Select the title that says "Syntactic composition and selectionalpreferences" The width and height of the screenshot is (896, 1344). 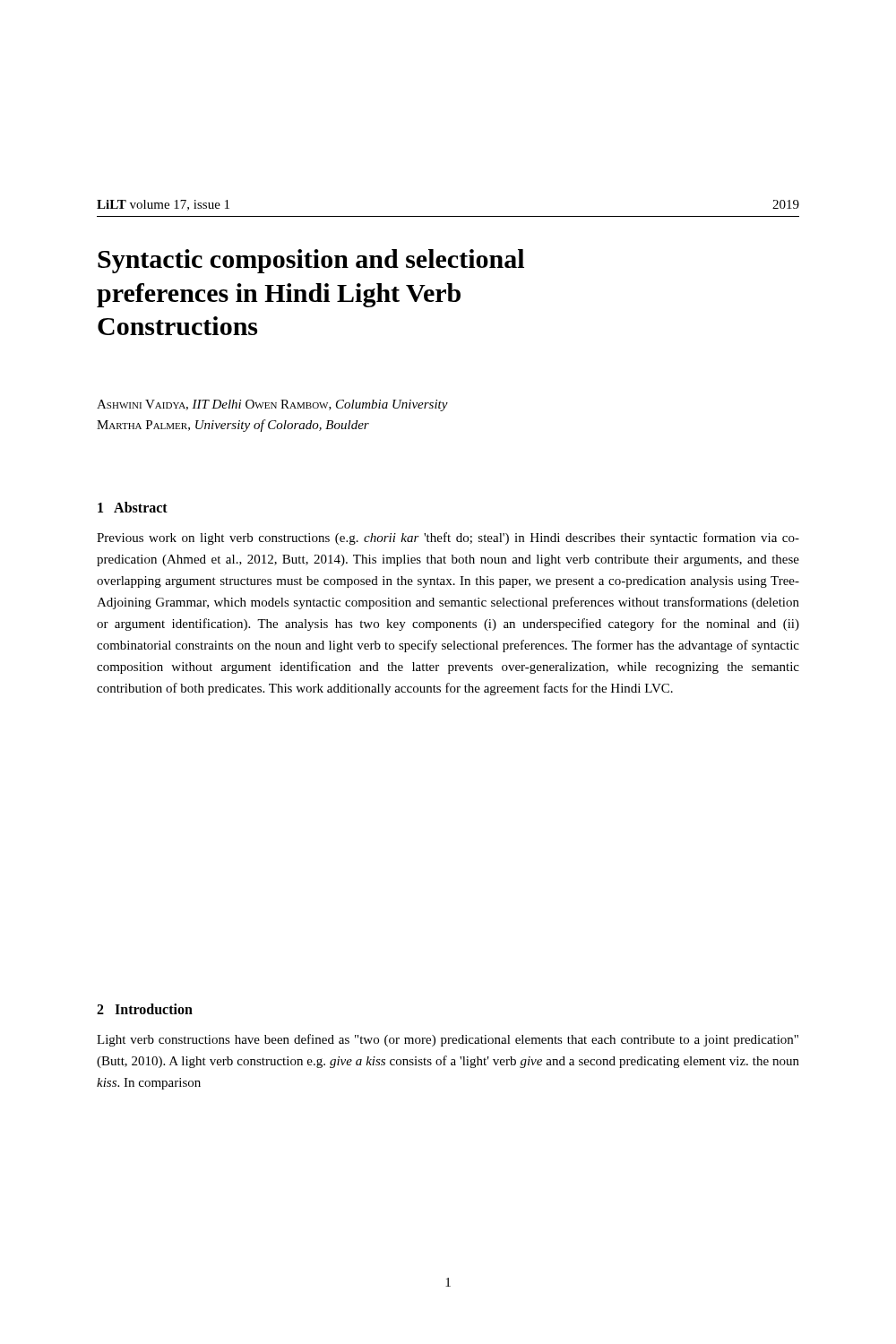click(x=448, y=292)
